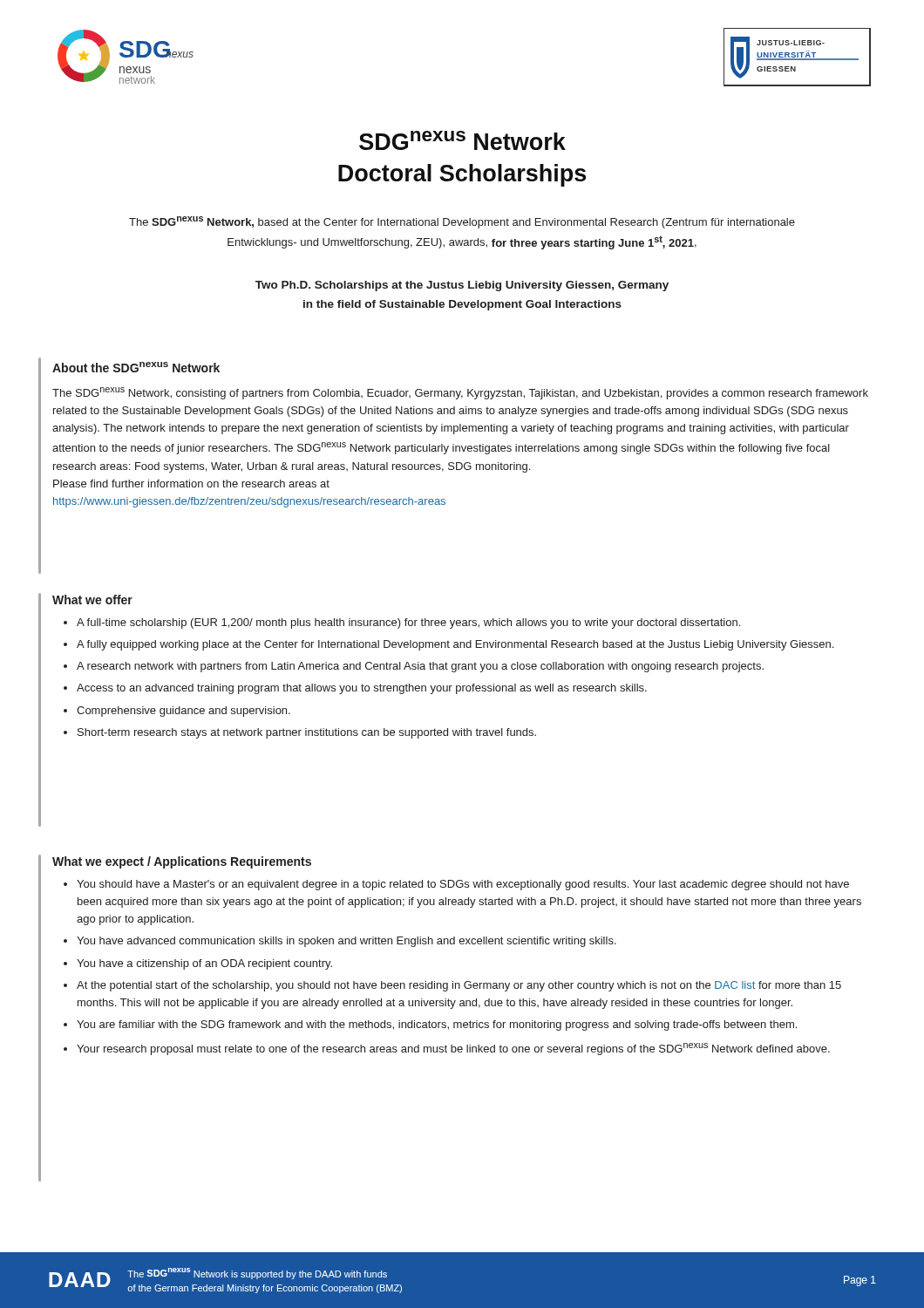Find the title that reads "SDGnexus NetworkDoctoral Scholarships"
Viewport: 924px width, 1308px height.
pos(462,156)
